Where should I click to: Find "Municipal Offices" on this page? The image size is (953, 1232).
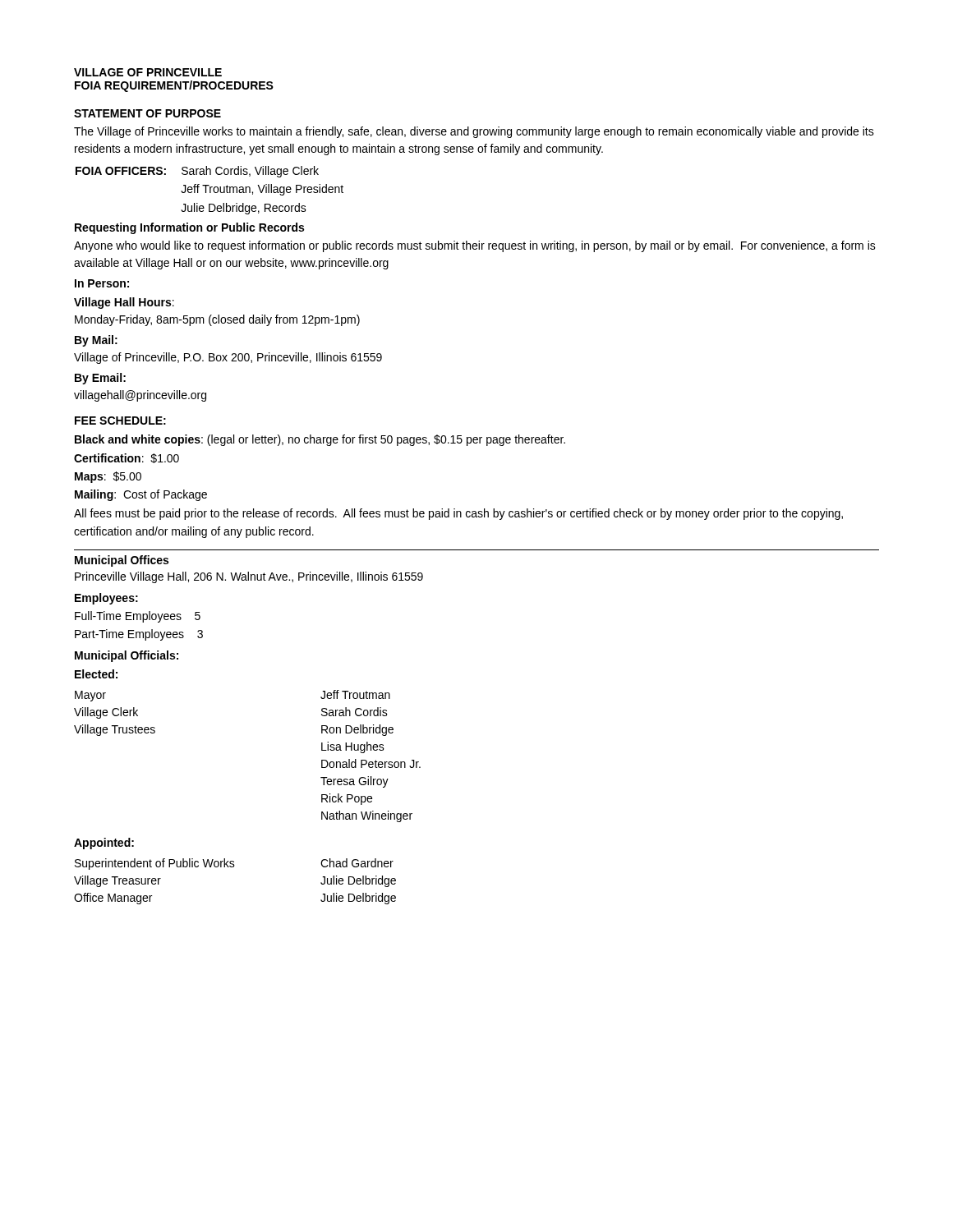(x=122, y=560)
